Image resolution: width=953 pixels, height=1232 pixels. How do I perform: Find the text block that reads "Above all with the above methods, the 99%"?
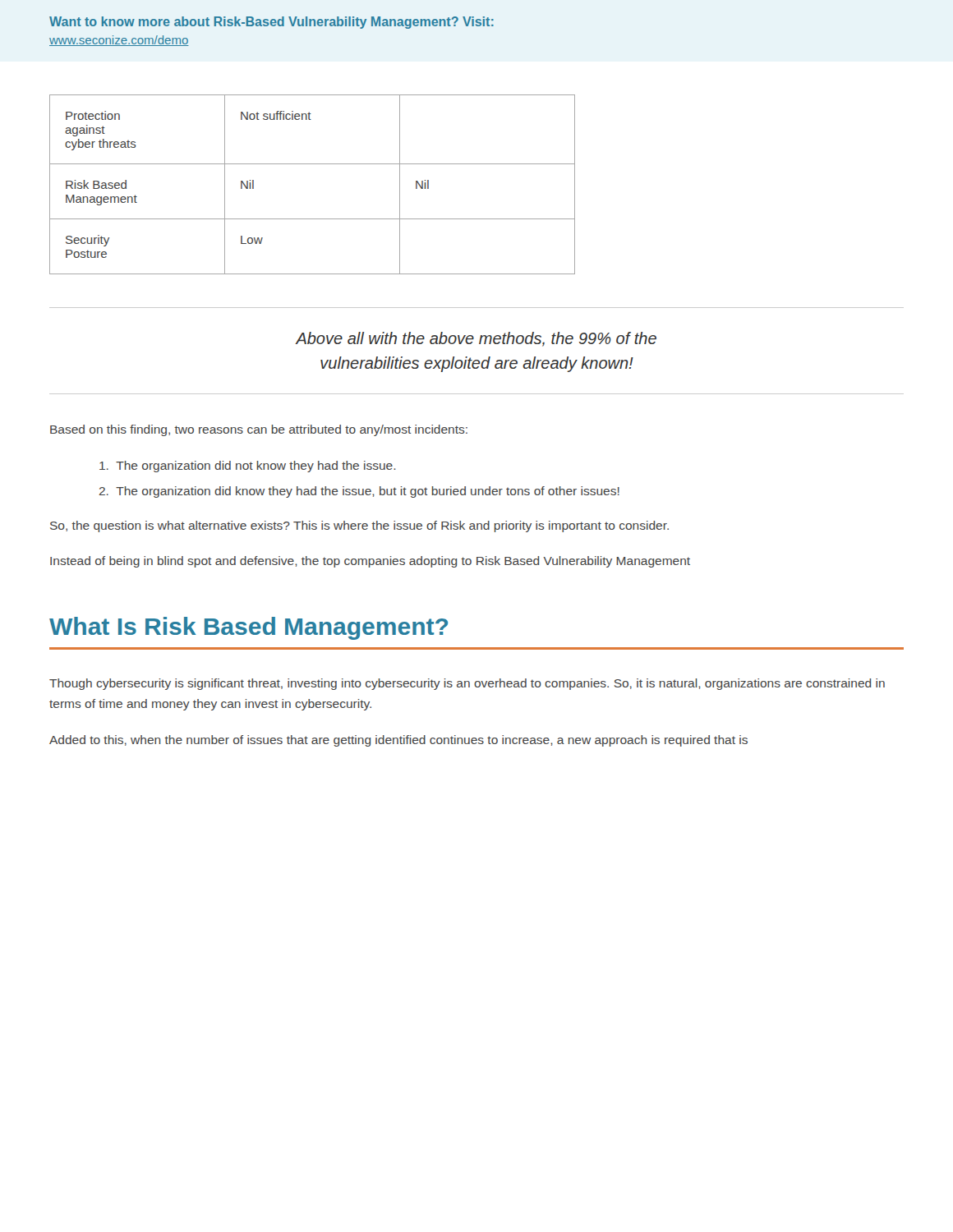click(476, 351)
